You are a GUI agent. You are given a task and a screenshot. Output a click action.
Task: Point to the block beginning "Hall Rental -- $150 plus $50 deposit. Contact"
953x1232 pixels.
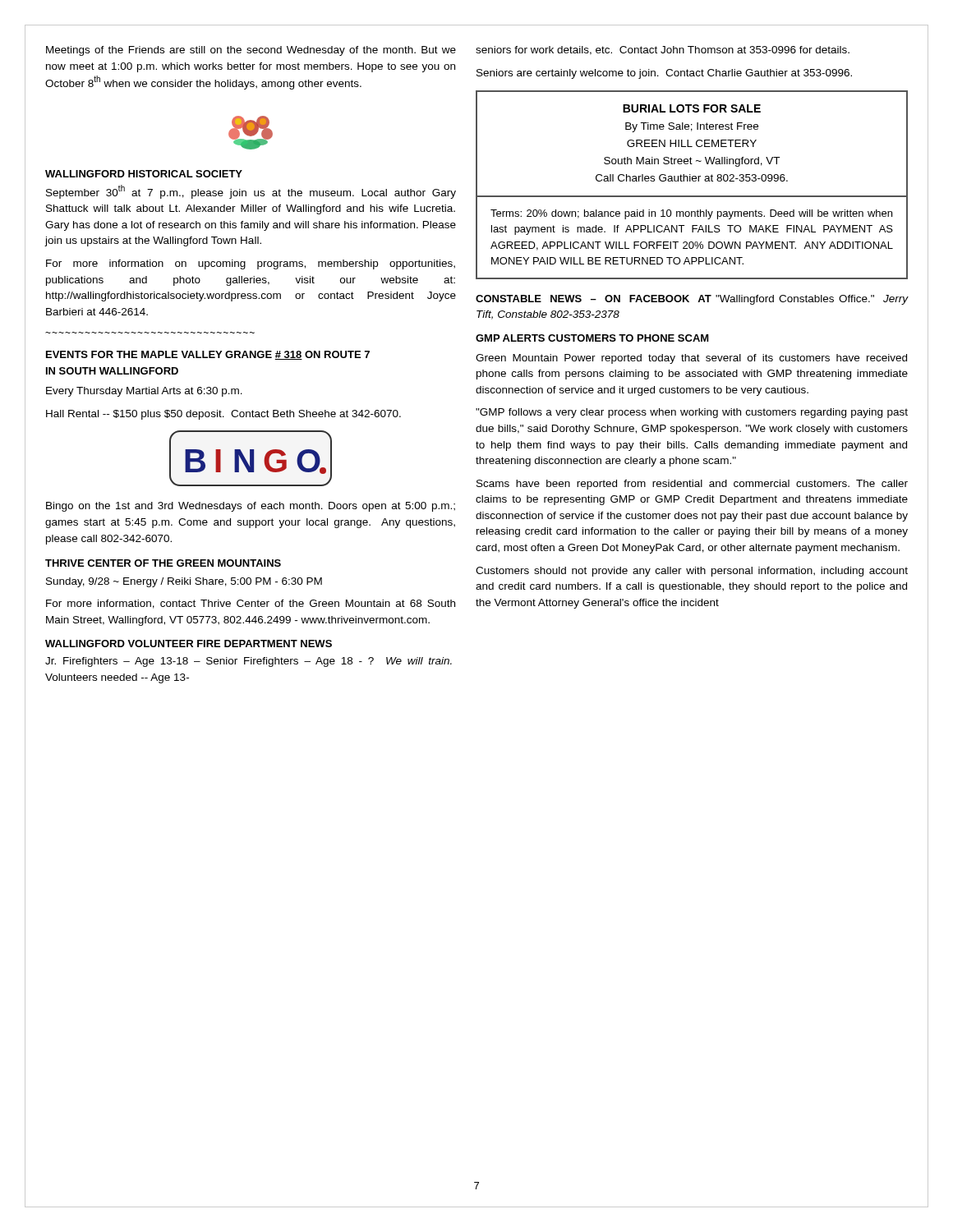coord(251,414)
